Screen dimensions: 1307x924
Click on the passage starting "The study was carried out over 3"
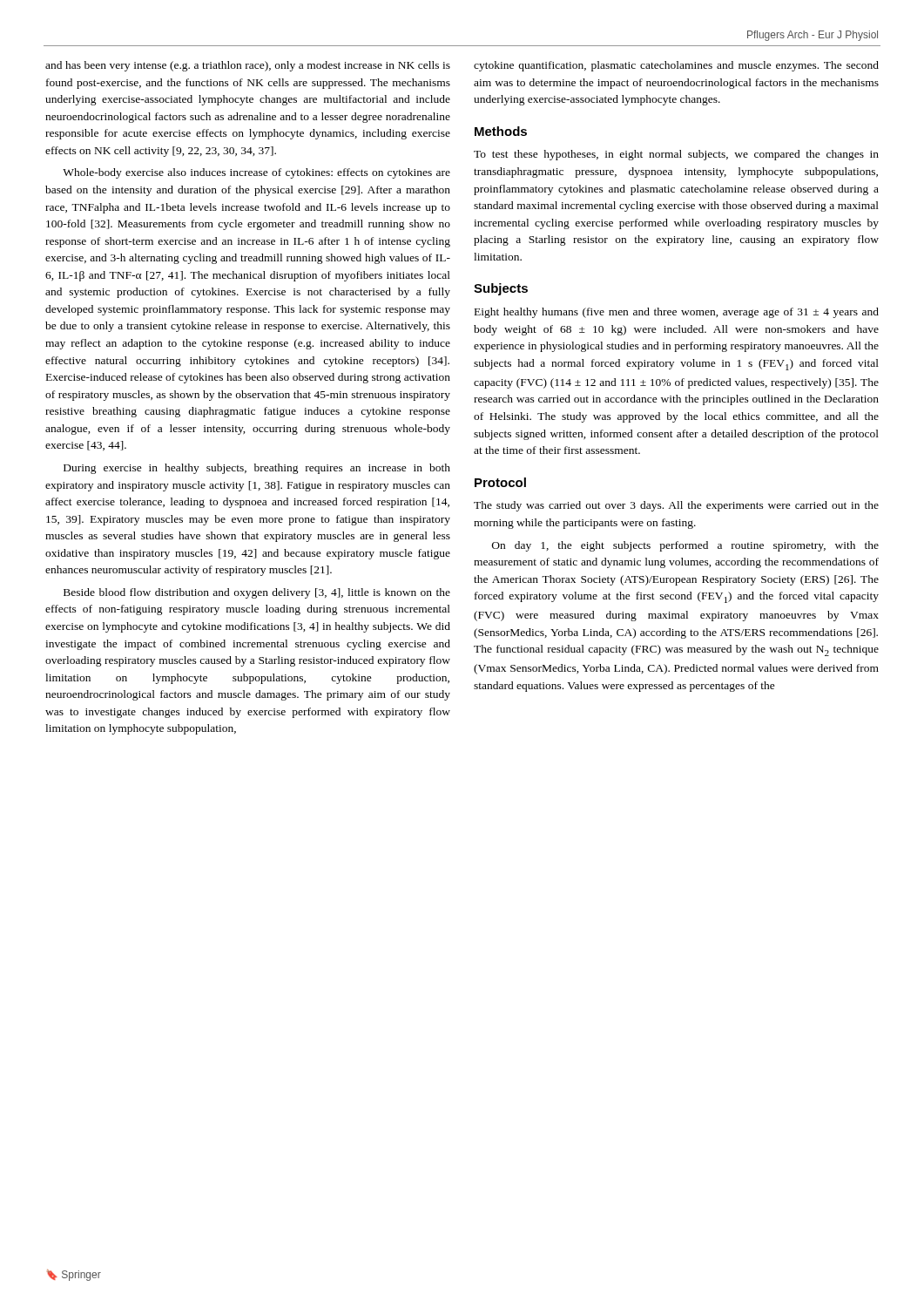(676, 595)
